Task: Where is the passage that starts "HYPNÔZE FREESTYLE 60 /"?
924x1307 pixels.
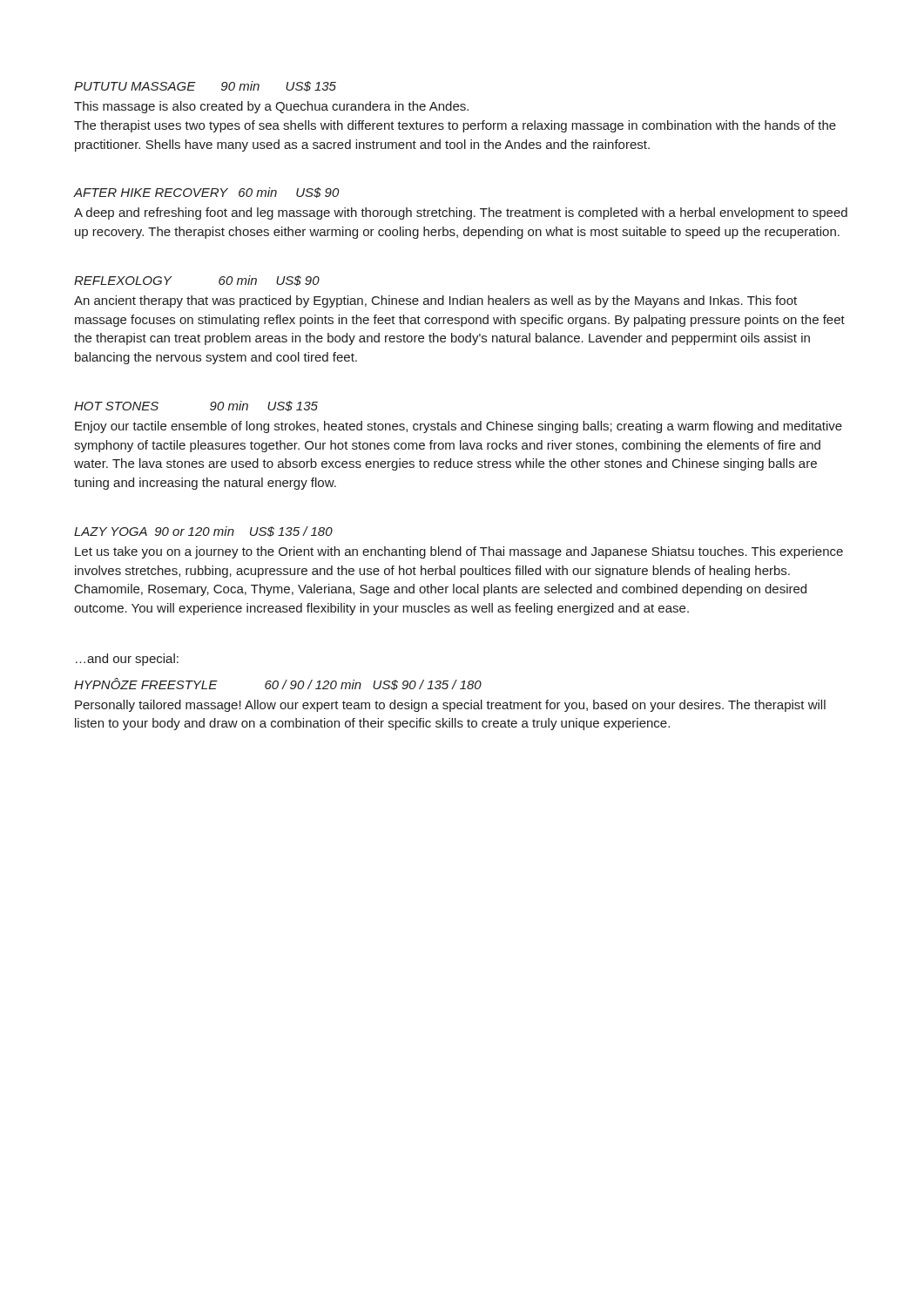Action: [462, 705]
